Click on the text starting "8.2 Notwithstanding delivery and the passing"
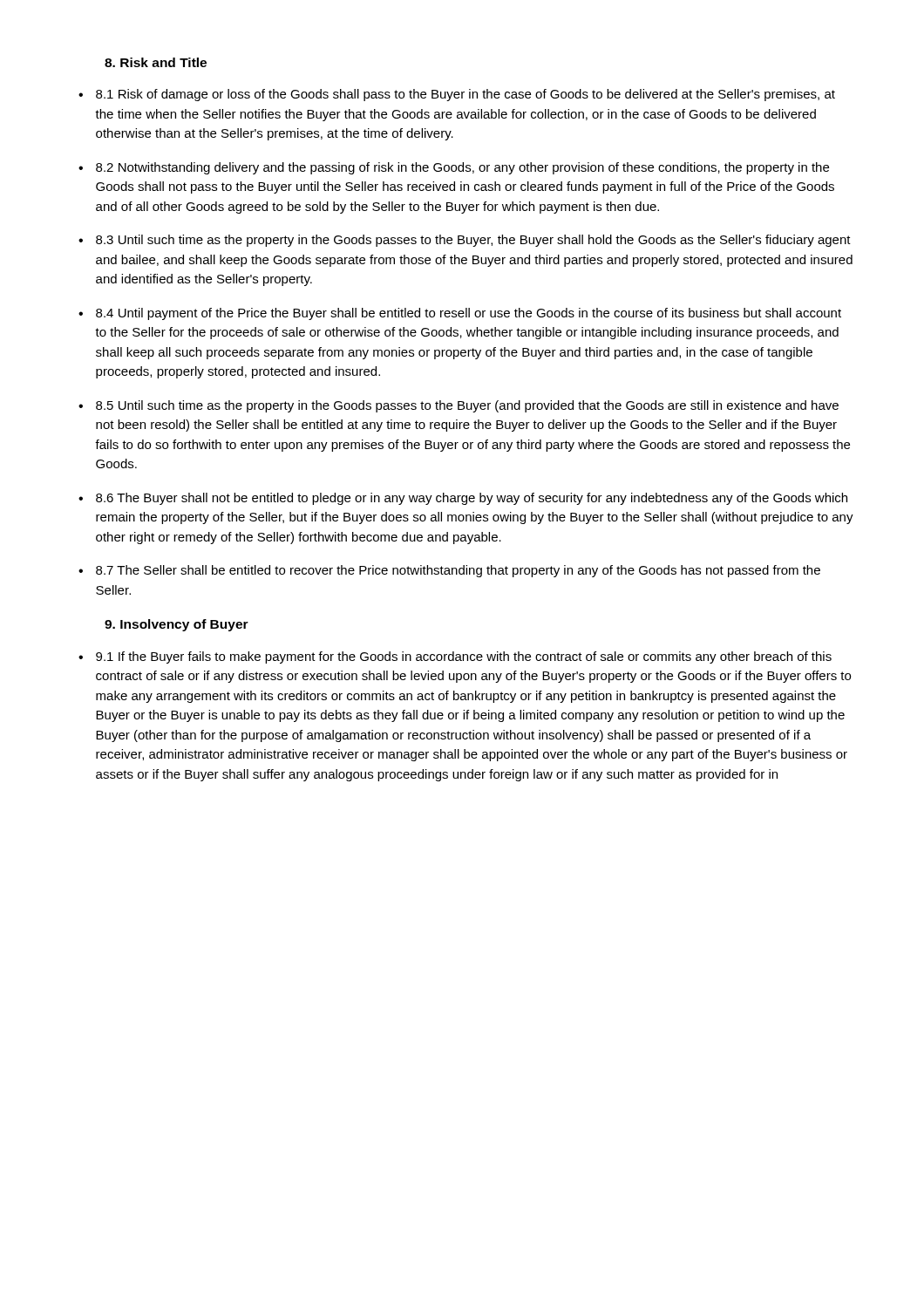This screenshot has height=1308, width=924. pyautogui.click(x=475, y=187)
